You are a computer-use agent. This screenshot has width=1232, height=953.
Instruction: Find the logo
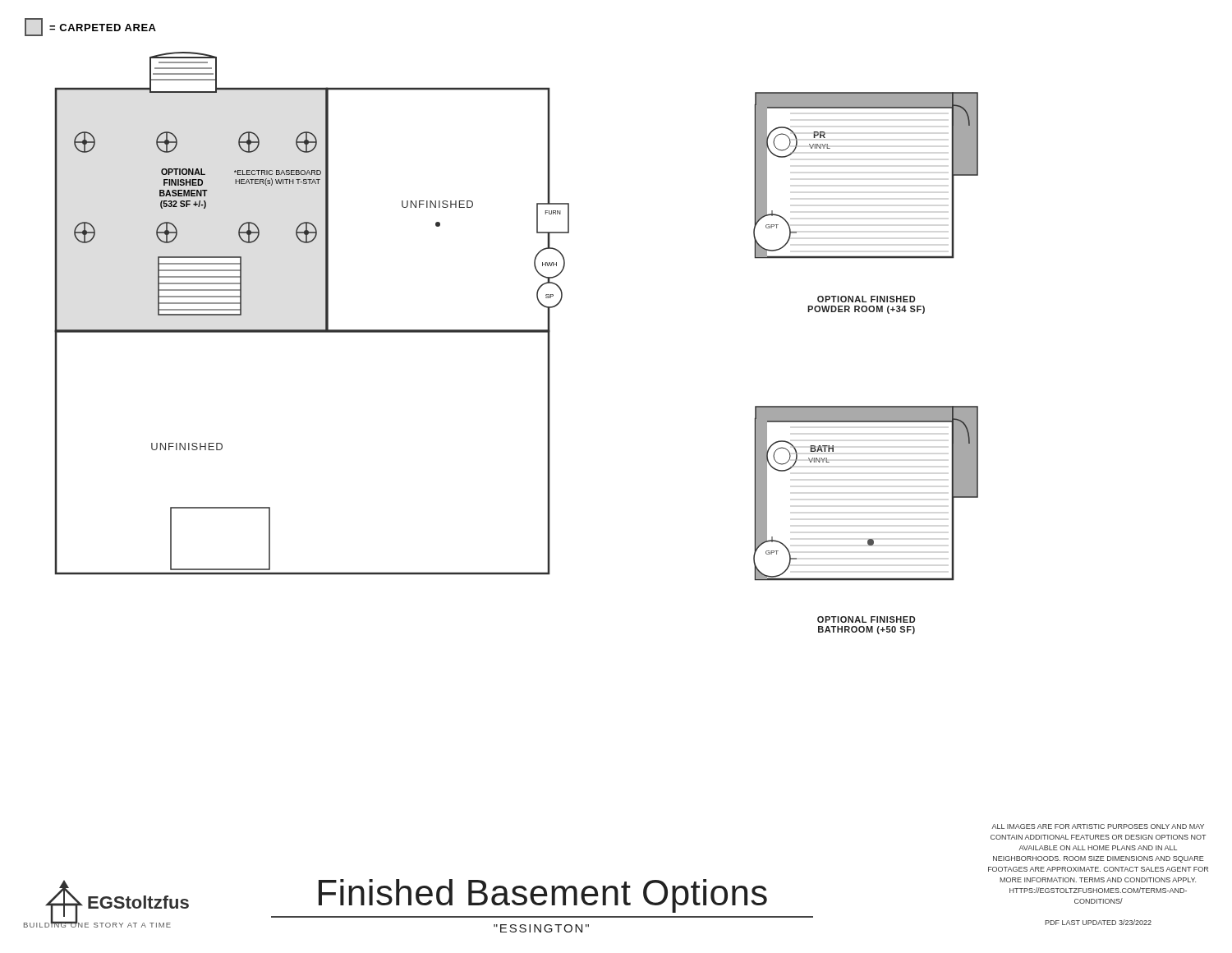122,904
